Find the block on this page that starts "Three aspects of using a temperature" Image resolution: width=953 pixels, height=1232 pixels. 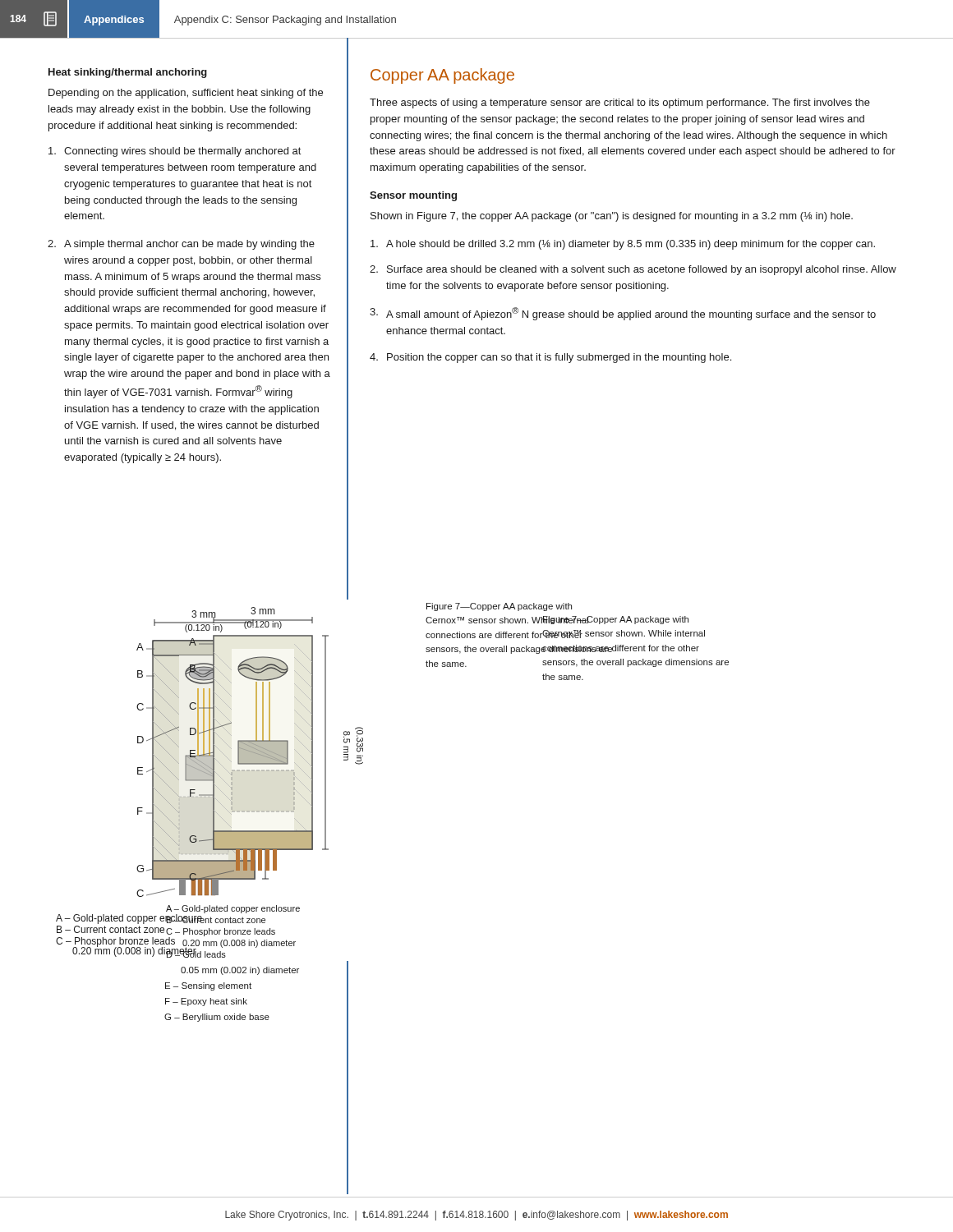632,135
